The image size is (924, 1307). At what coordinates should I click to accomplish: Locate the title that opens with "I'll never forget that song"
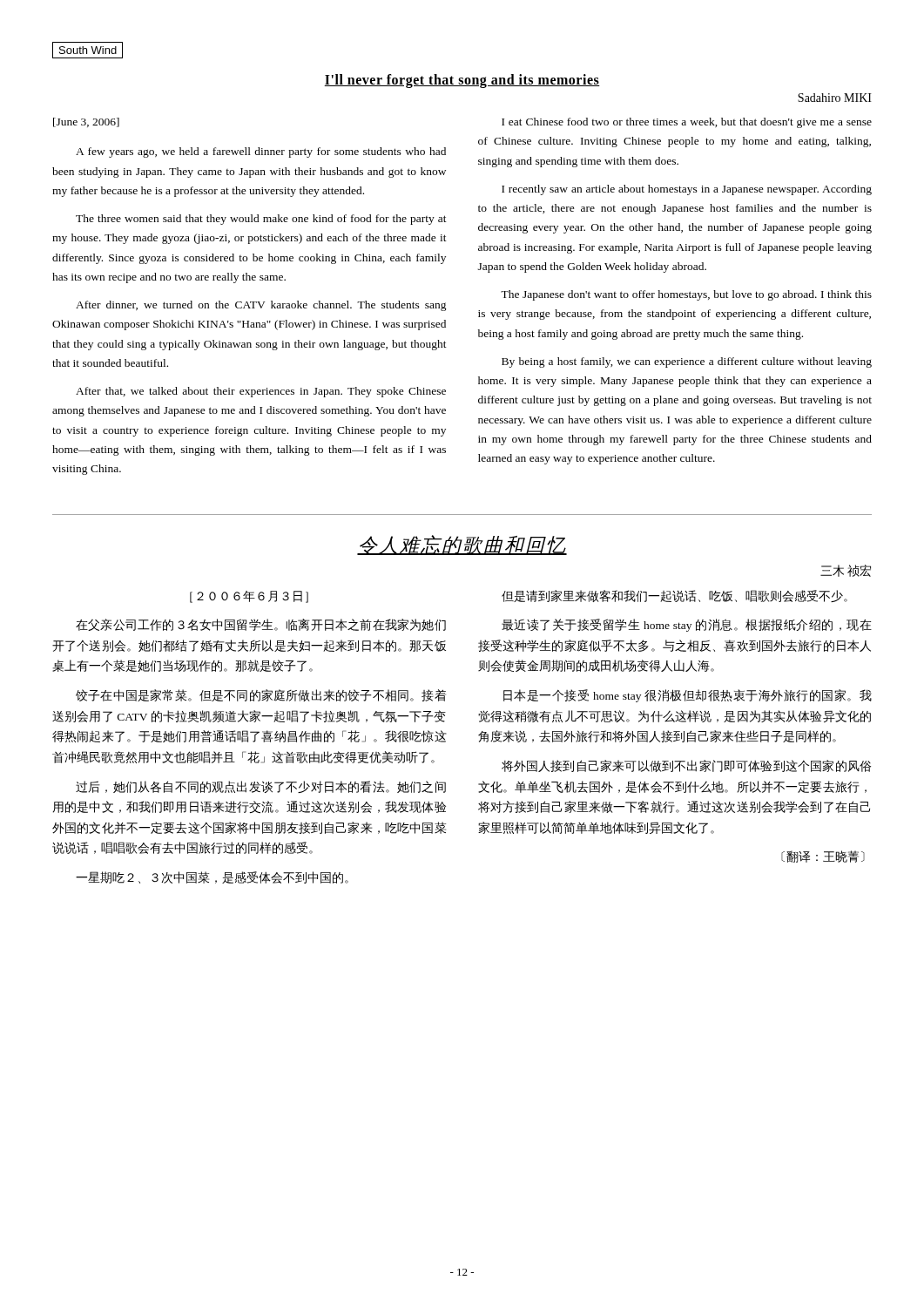coord(462,80)
